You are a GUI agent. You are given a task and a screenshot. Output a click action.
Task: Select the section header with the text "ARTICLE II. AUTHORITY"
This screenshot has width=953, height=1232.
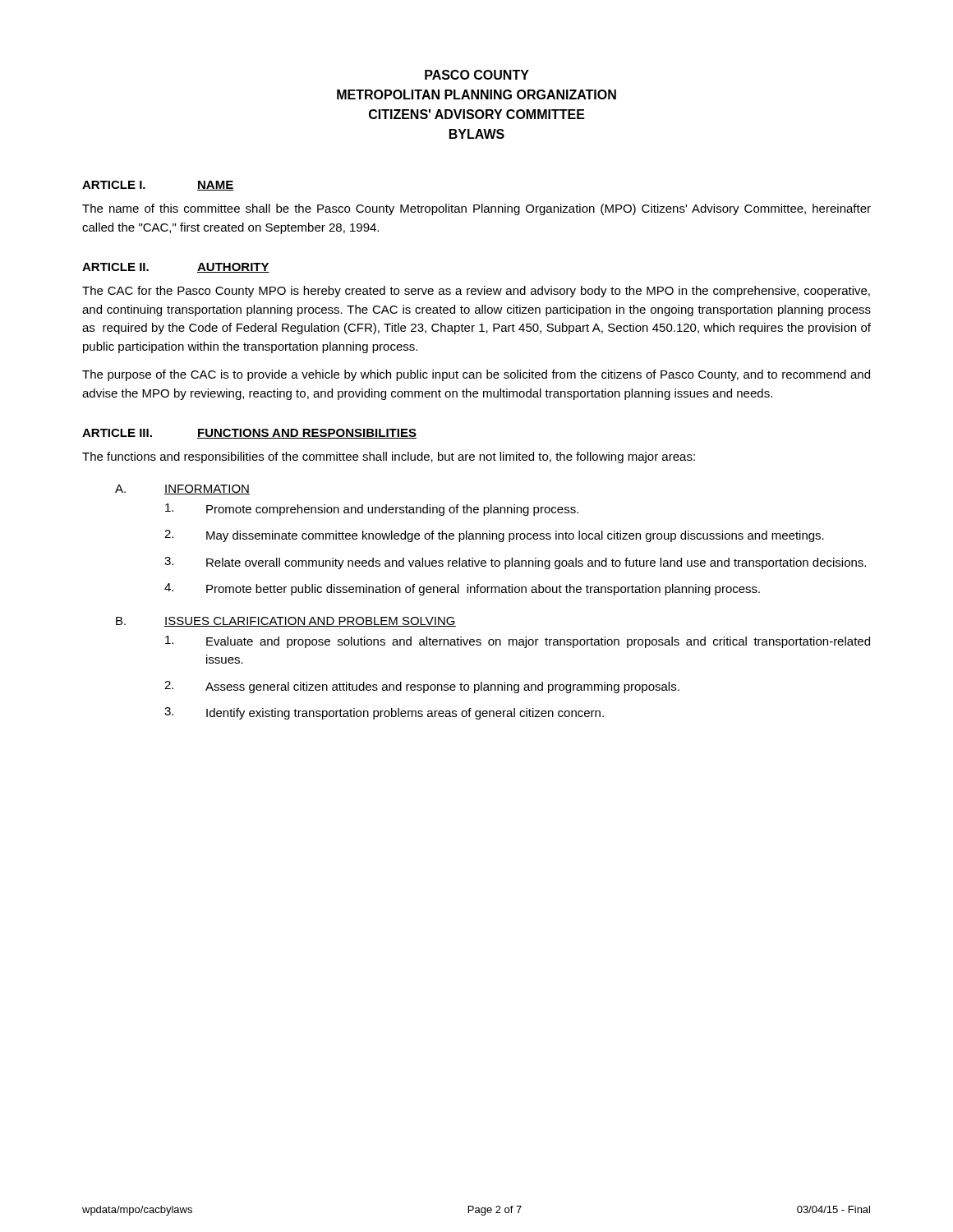coord(114,269)
